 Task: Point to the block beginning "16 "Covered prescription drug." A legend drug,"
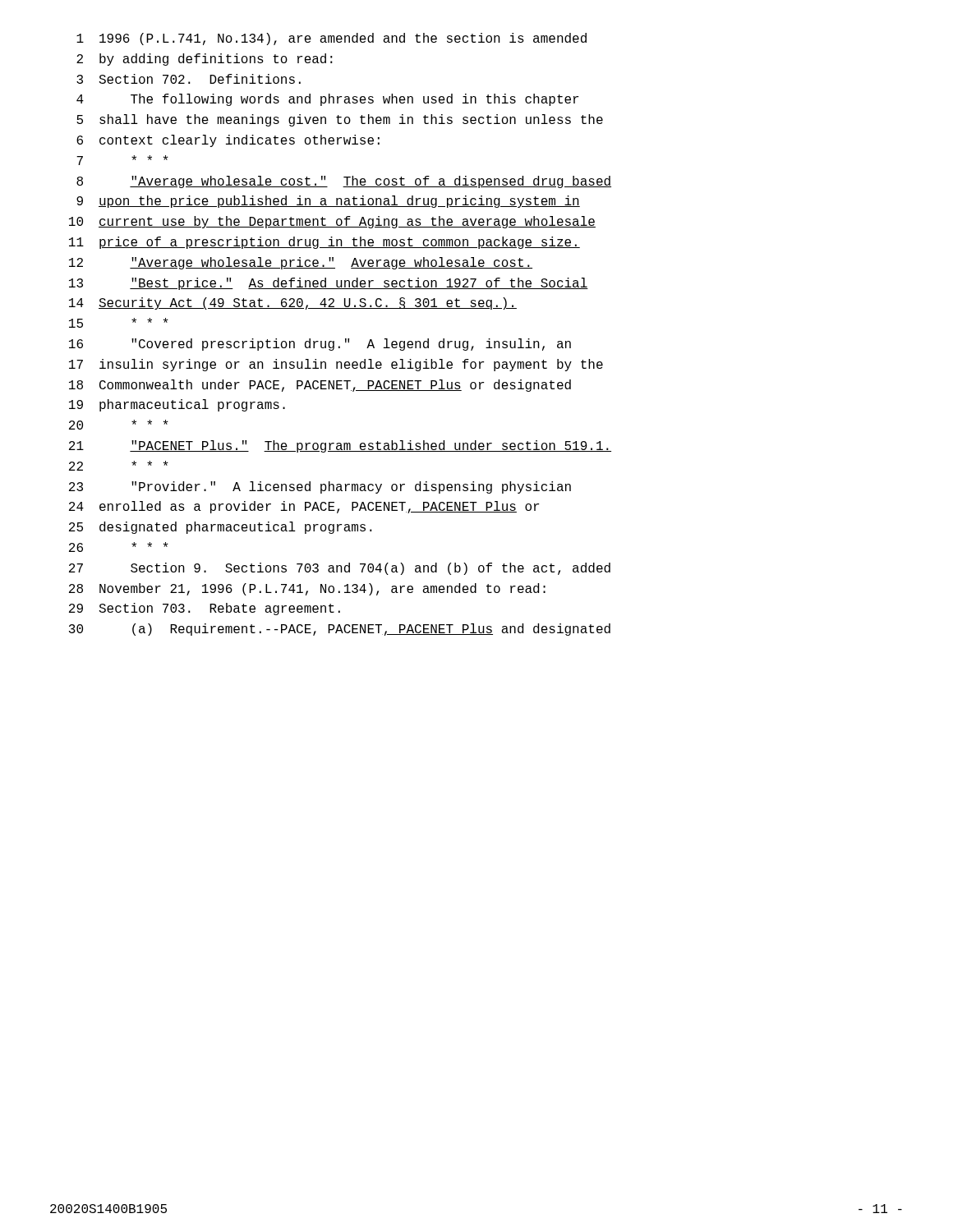(311, 345)
